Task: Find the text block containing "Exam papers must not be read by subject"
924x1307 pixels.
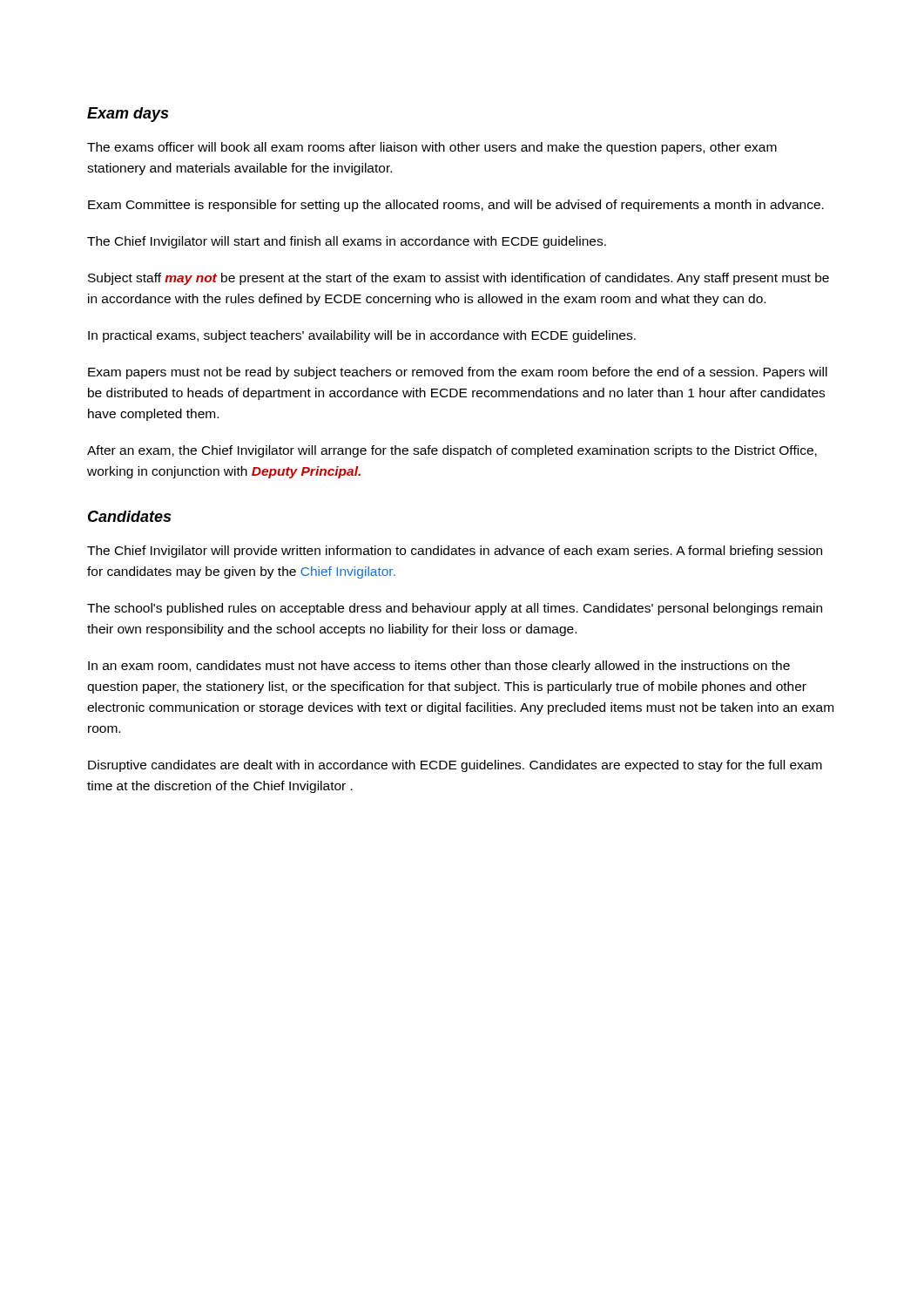Action: click(457, 393)
